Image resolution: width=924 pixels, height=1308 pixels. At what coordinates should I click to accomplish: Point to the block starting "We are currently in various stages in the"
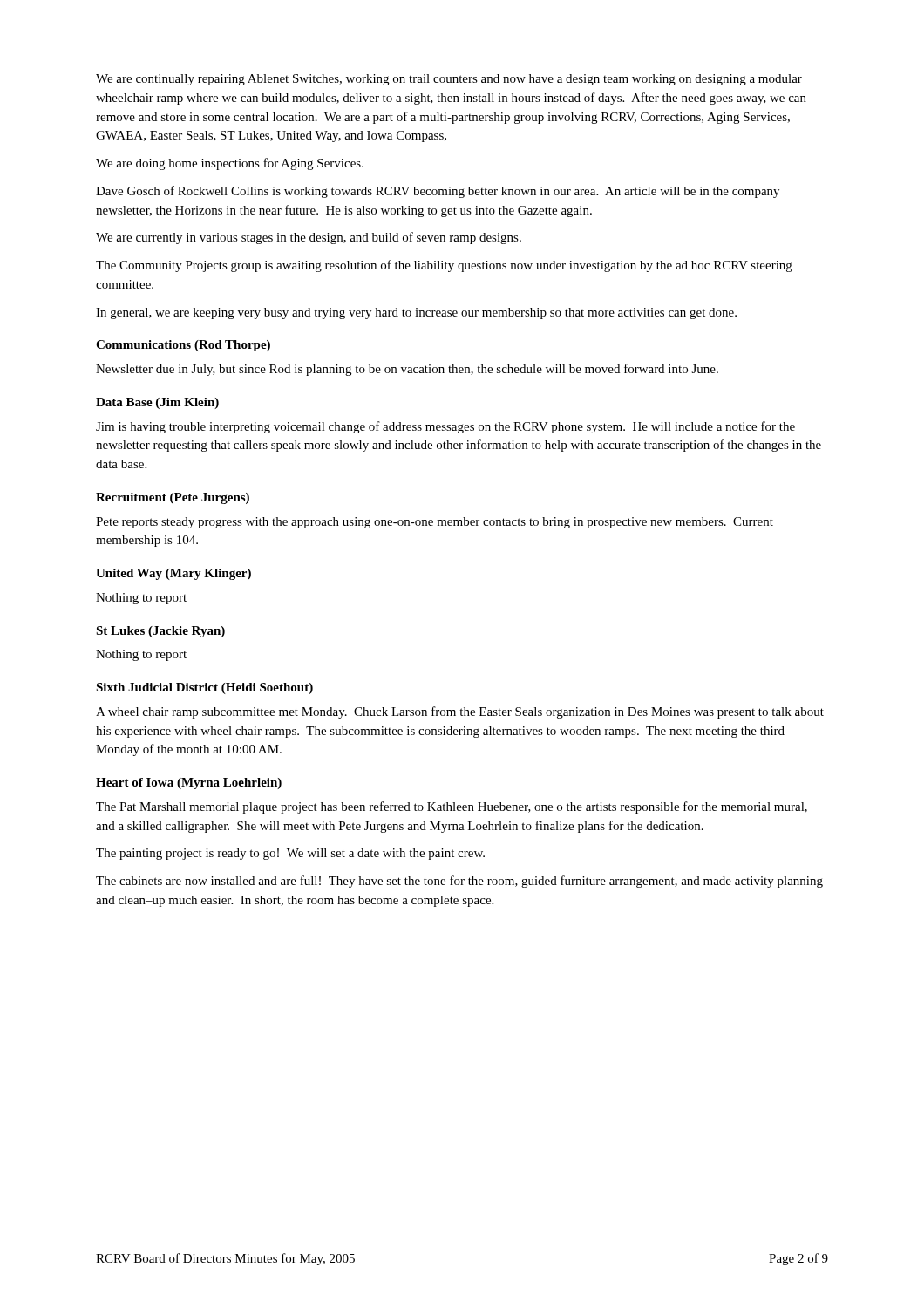[309, 237]
